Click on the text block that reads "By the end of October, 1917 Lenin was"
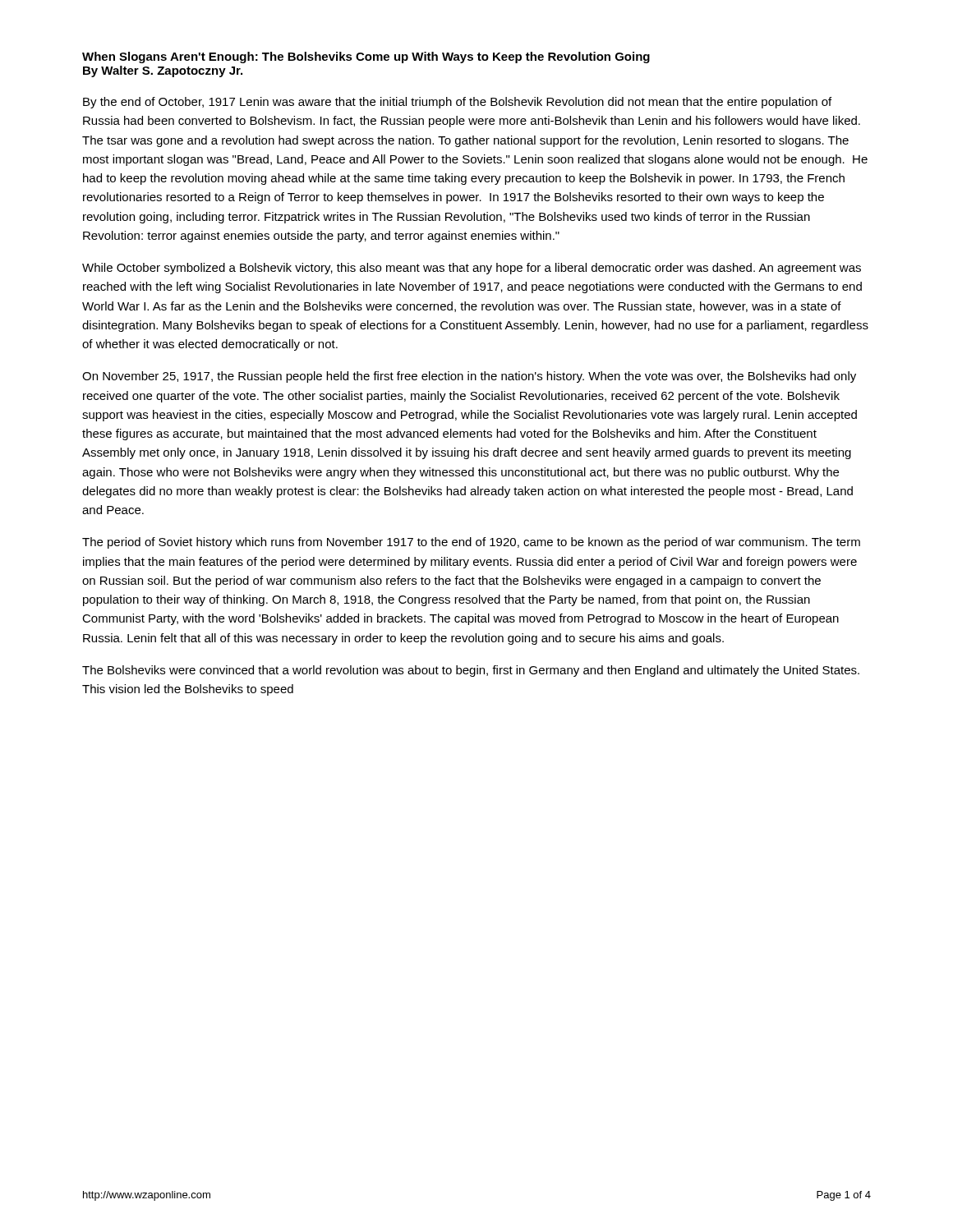 coord(475,168)
